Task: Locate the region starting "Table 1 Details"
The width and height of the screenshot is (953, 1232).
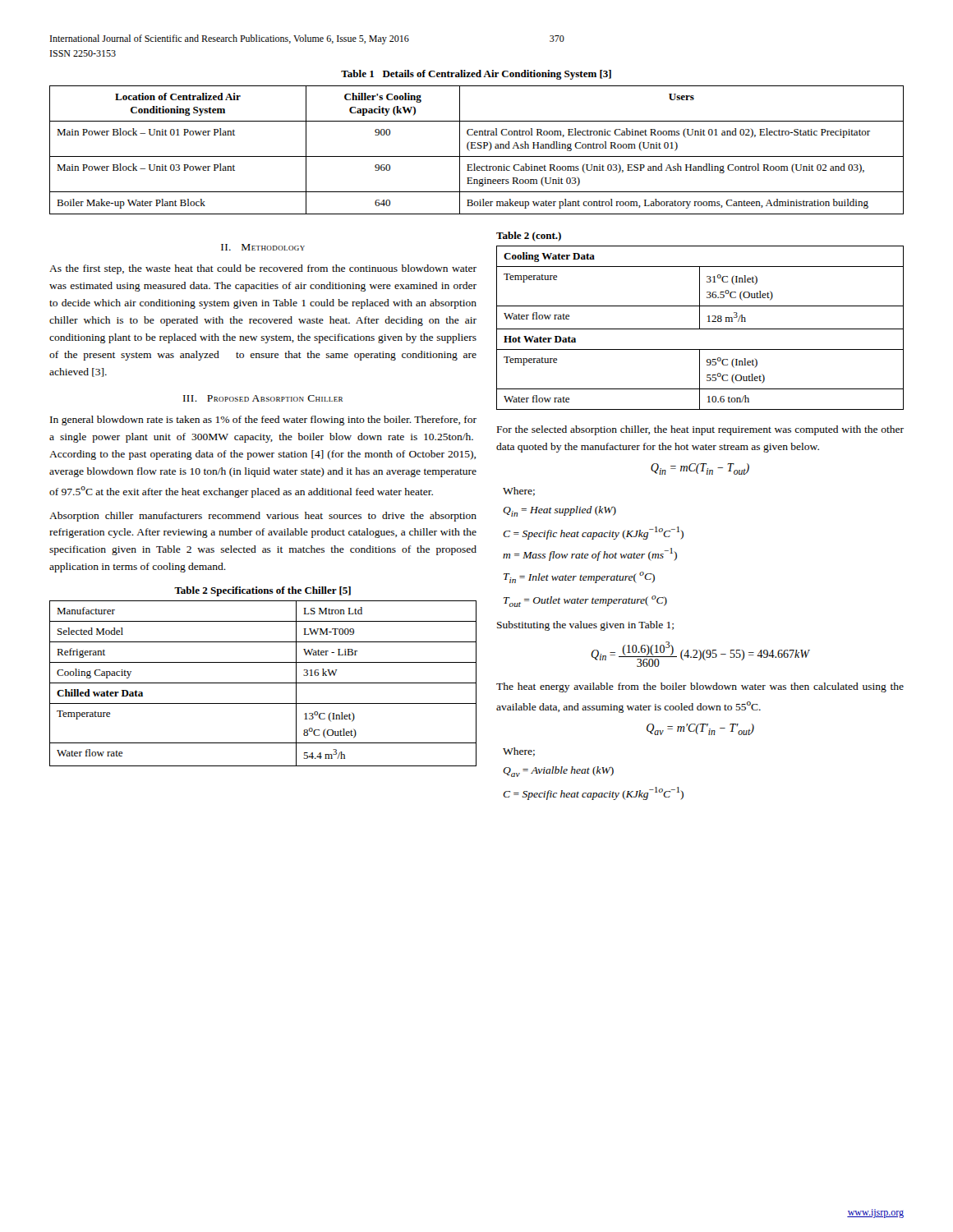Action: [x=476, y=74]
